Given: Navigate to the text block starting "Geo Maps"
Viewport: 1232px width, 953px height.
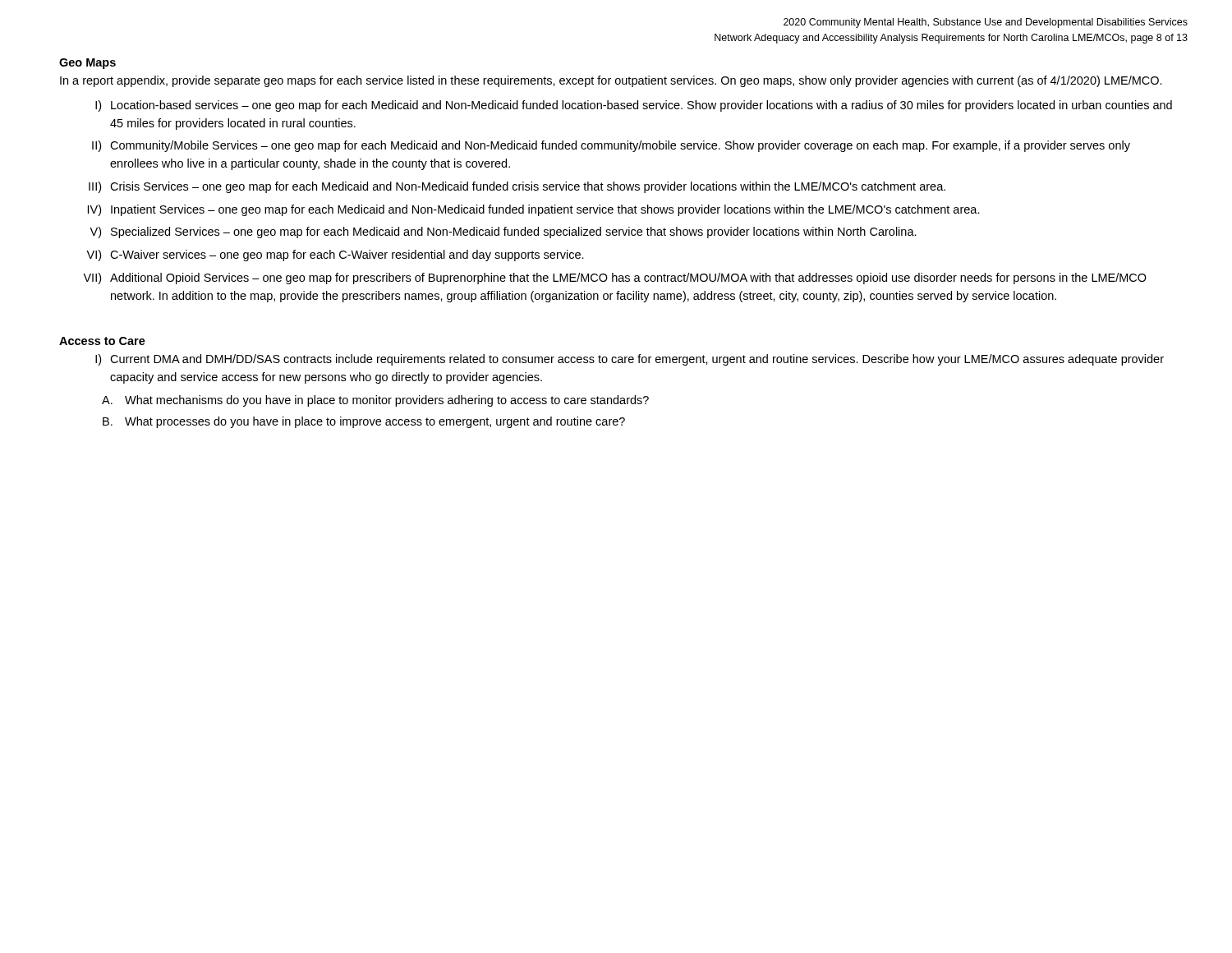Looking at the screenshot, I should 88,62.
